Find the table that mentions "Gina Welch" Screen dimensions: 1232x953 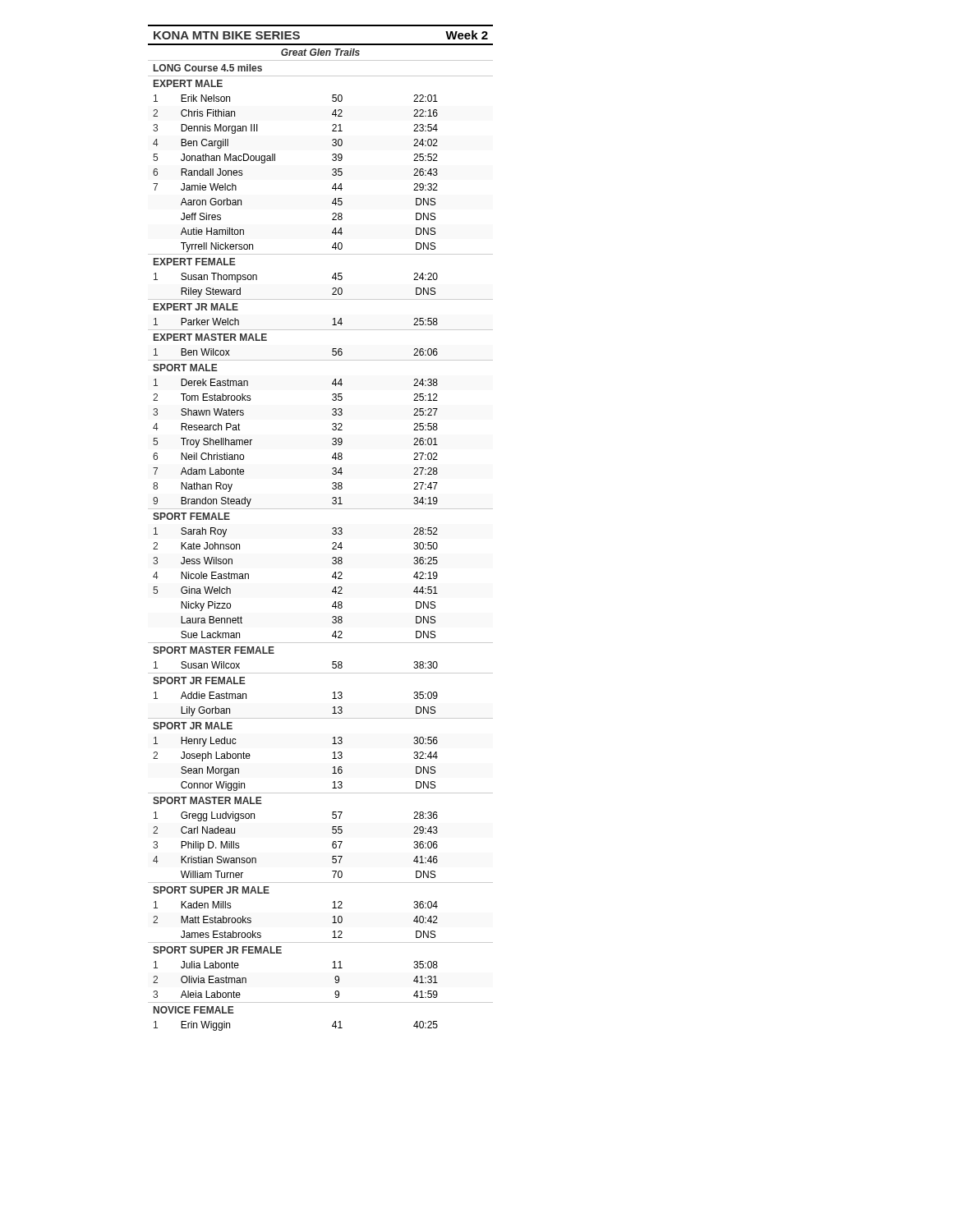320,529
